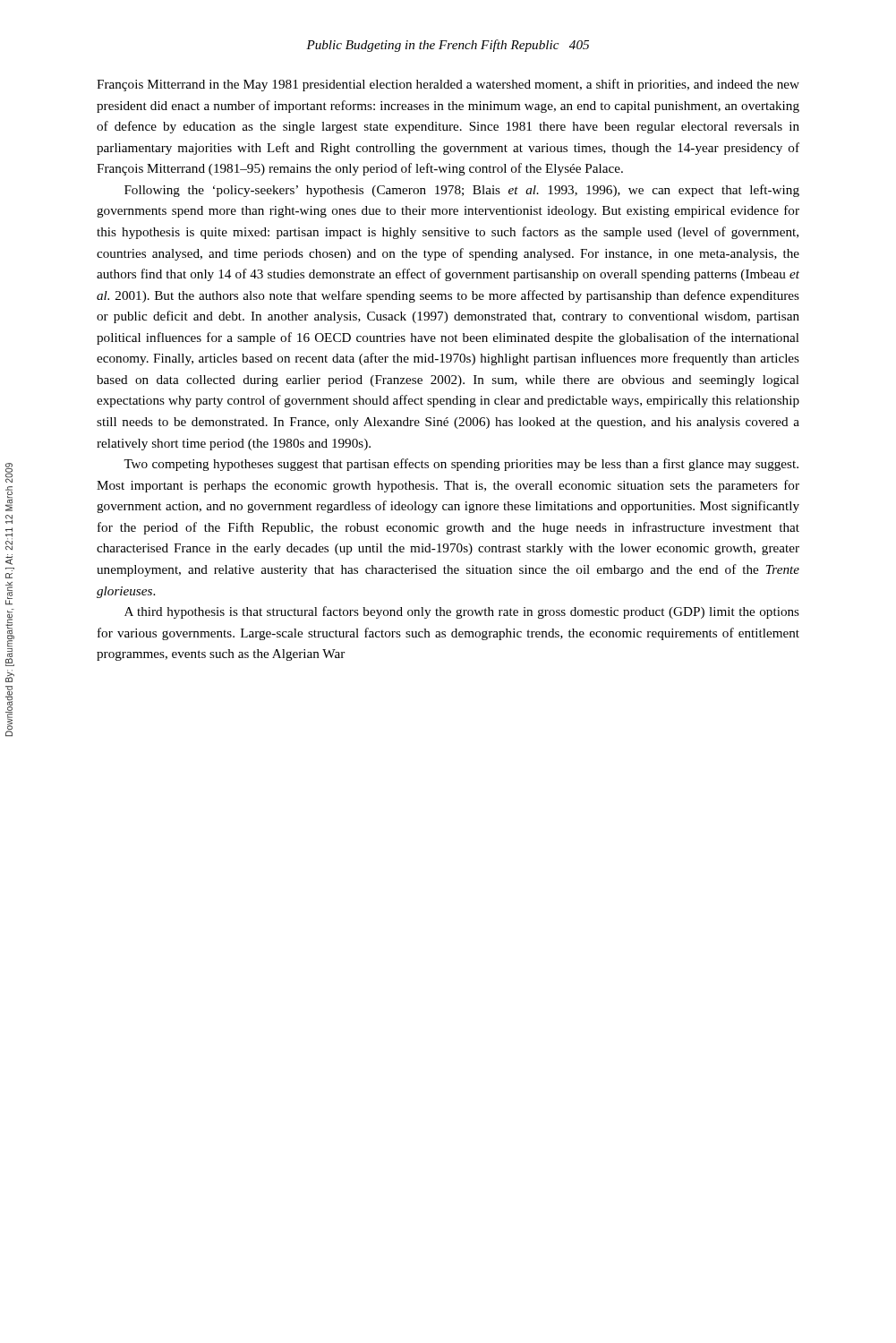Where is the passage that starts "A third hypothesis is that structural factors"?
896x1343 pixels.
[448, 632]
